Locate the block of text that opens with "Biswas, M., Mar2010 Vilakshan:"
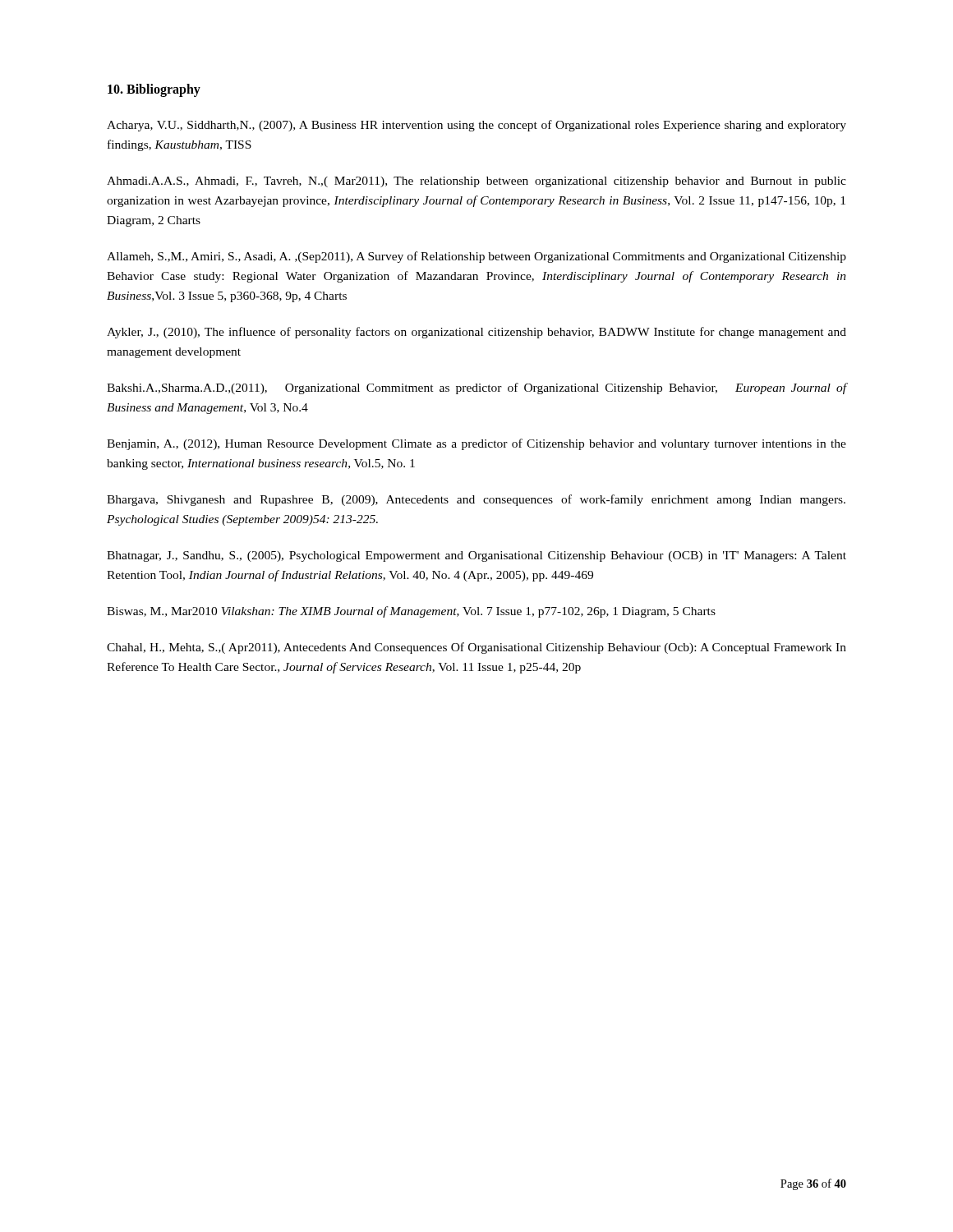The height and width of the screenshot is (1232, 953). click(411, 611)
